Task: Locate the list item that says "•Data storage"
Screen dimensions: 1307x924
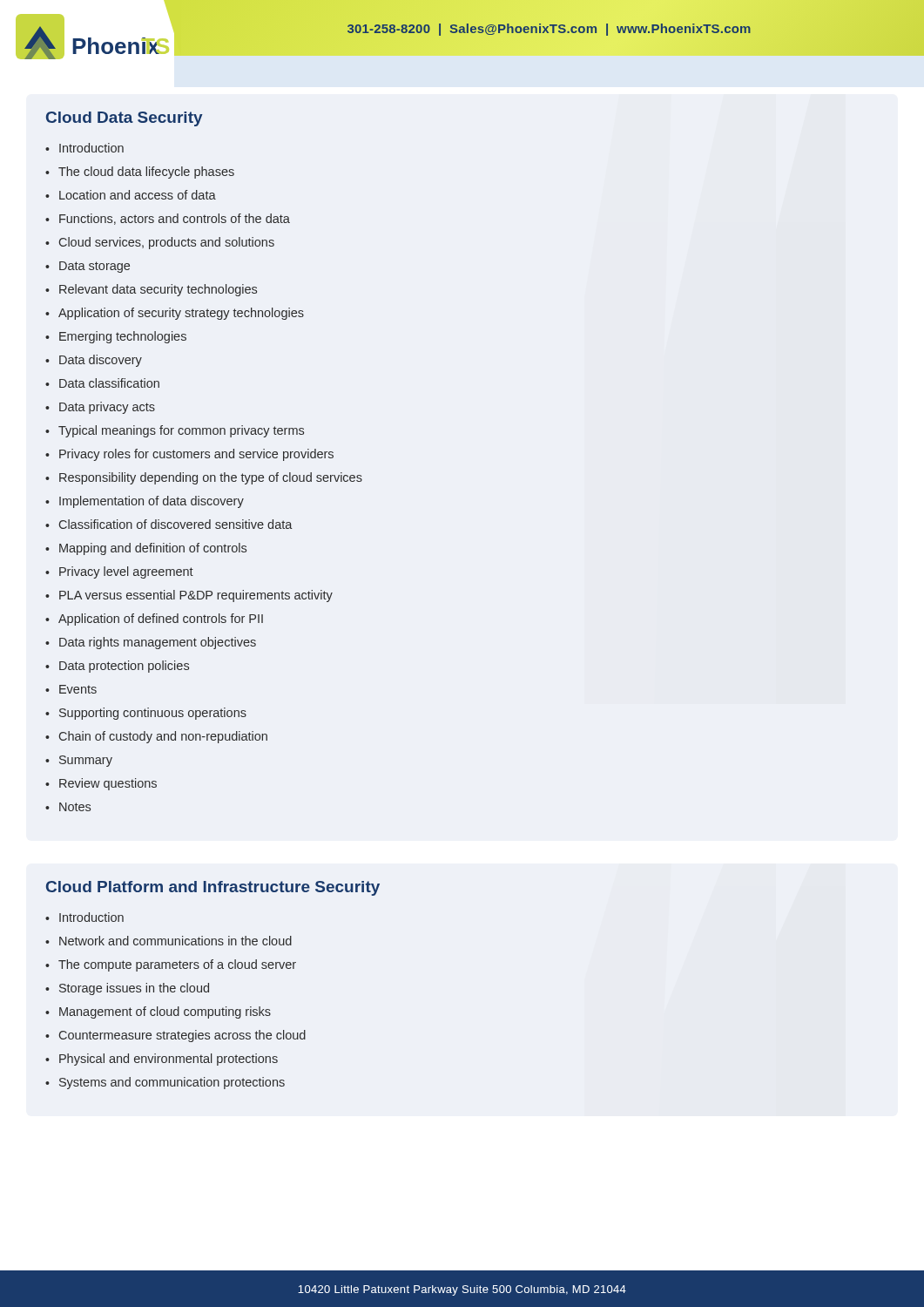Action: click(88, 267)
